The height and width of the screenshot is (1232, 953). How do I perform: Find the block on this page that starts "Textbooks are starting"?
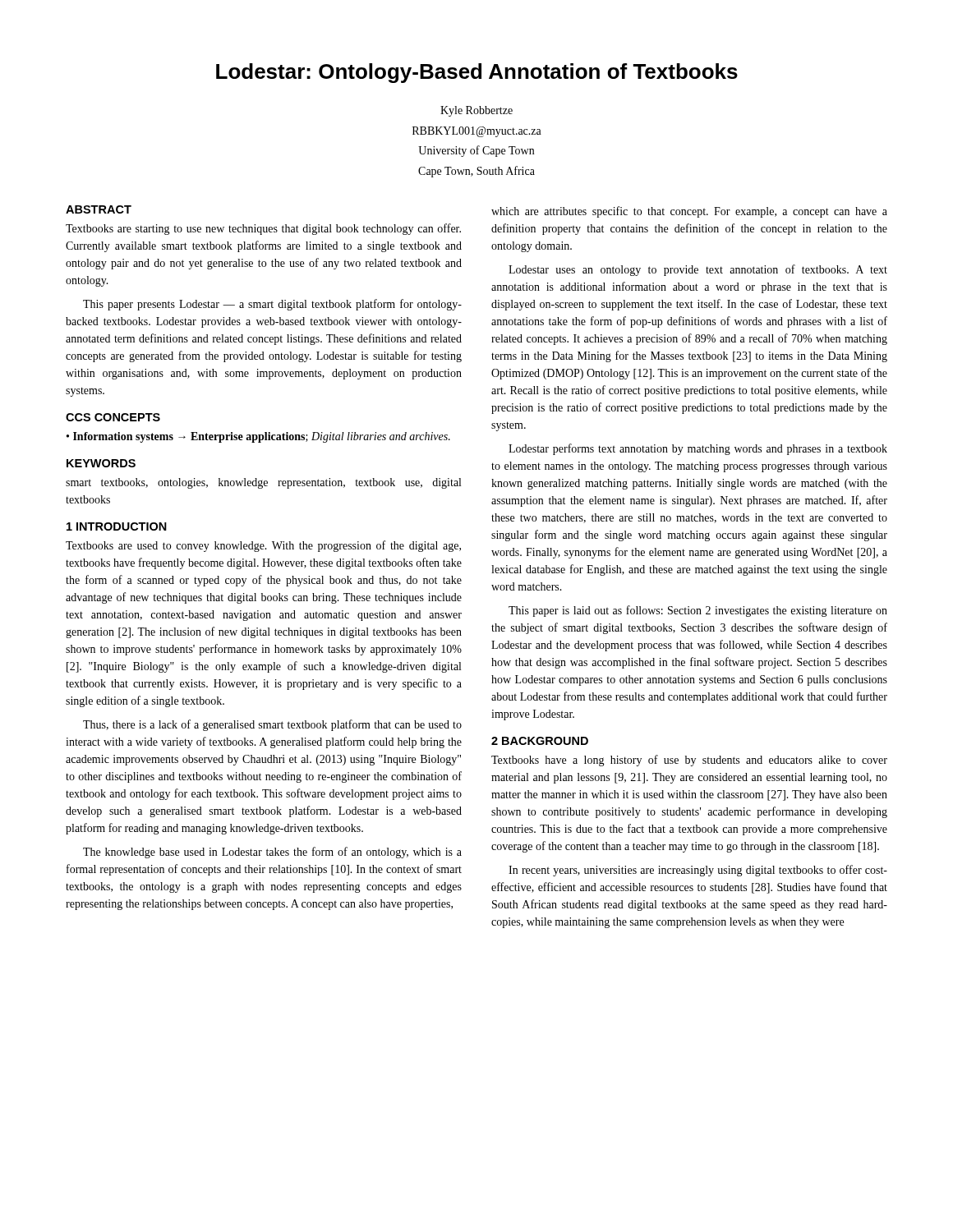264,310
